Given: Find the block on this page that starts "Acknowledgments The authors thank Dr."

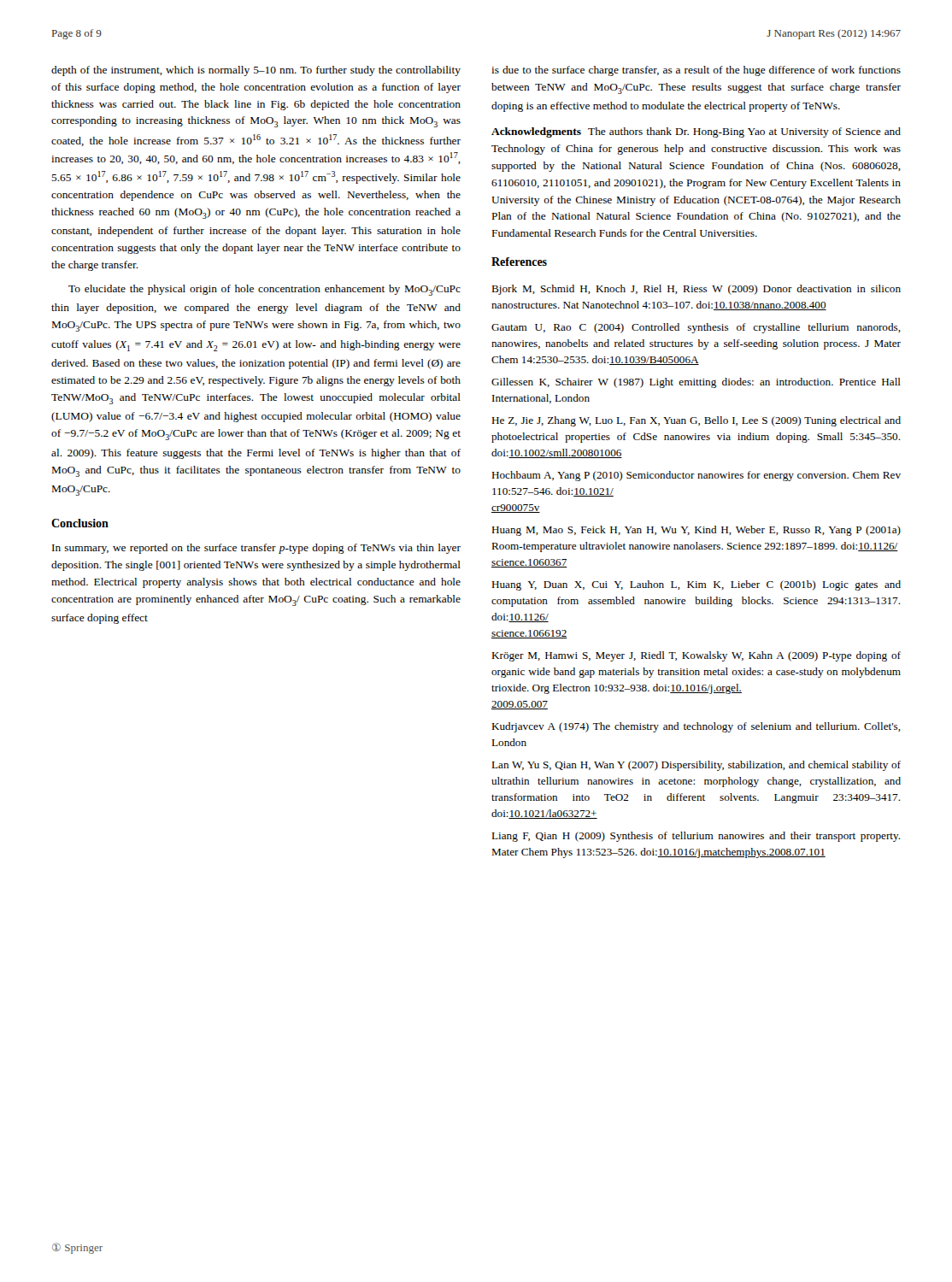Looking at the screenshot, I should click(696, 183).
